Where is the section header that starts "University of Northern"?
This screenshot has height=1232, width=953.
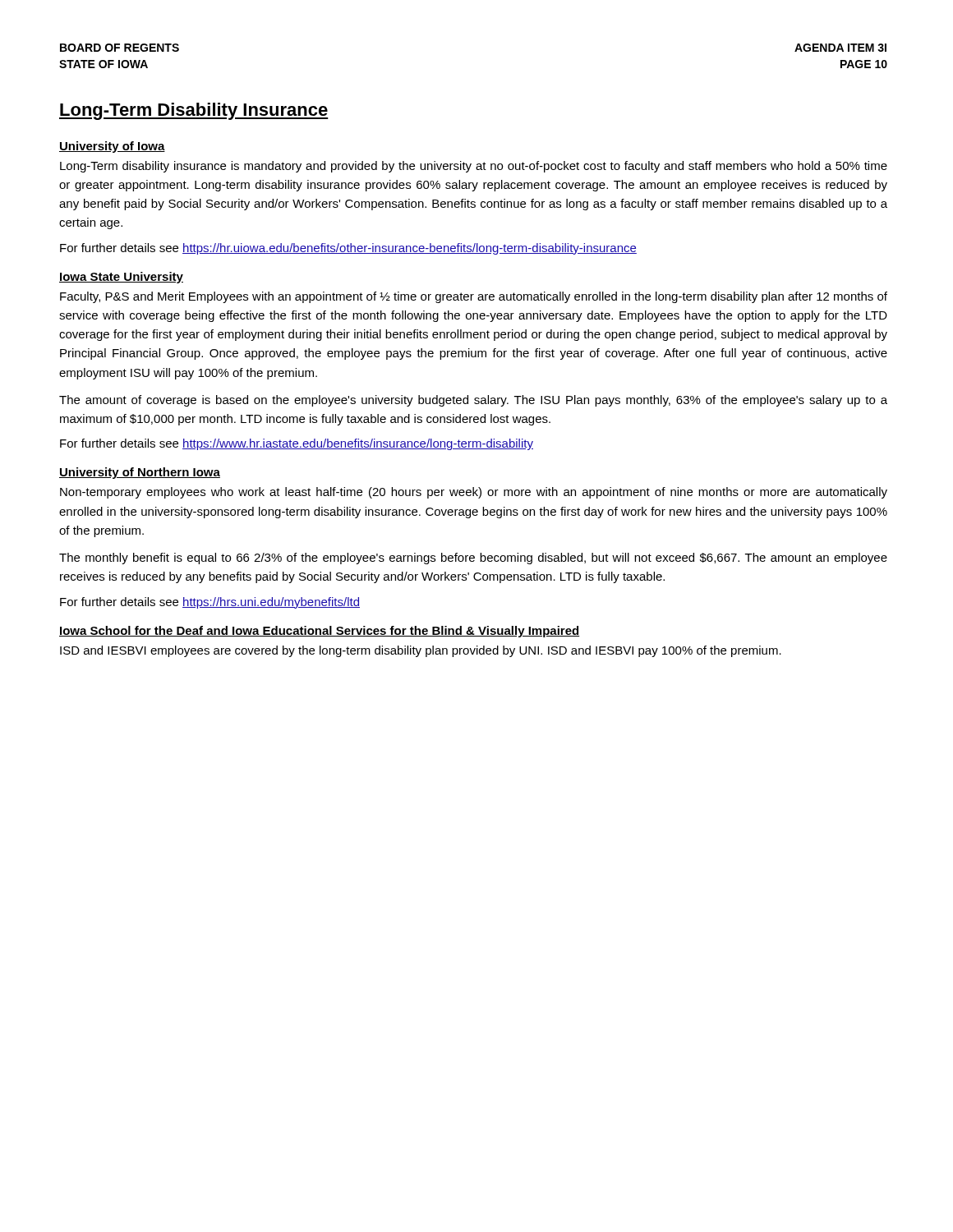pos(140,472)
